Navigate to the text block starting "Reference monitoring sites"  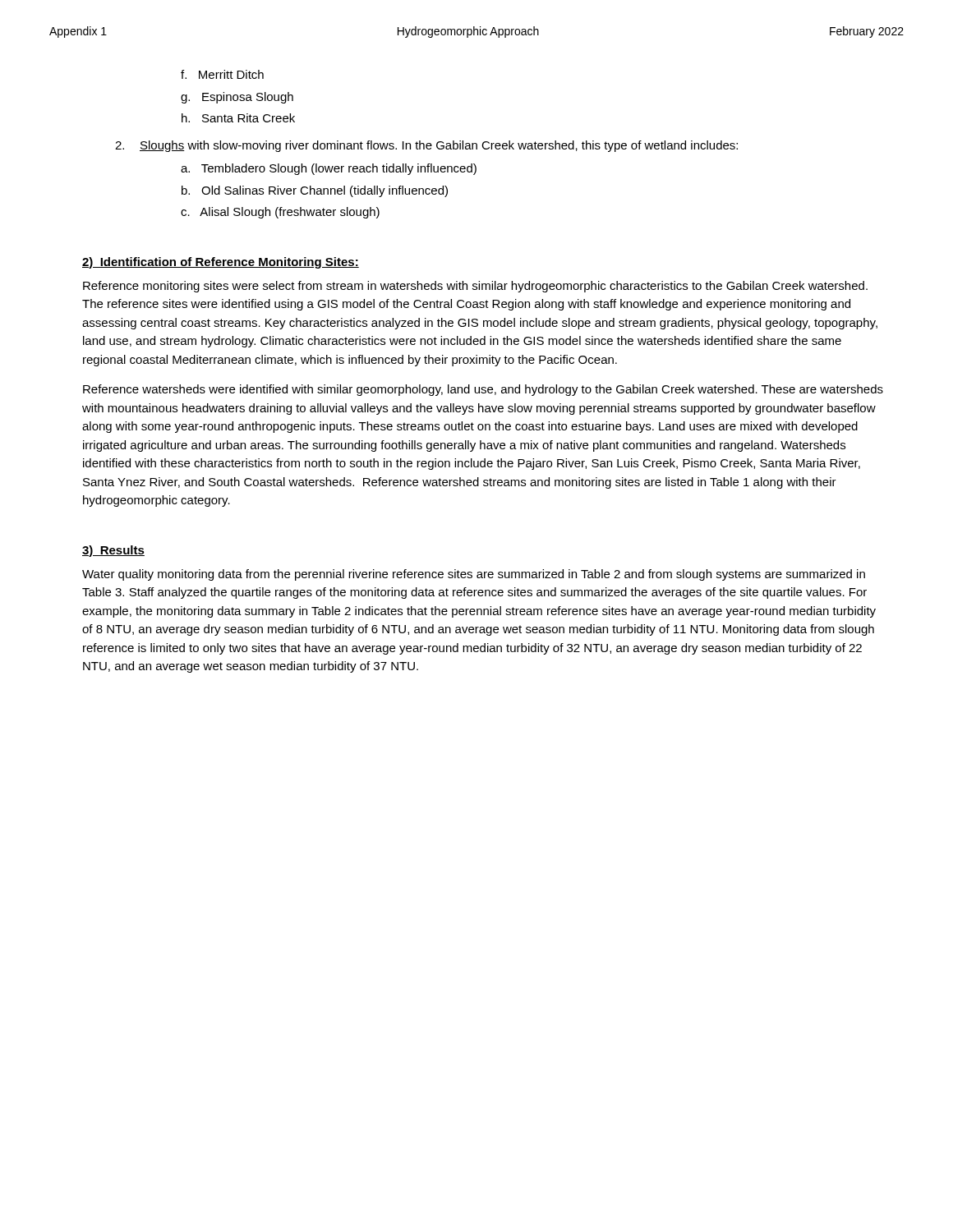pos(485,323)
